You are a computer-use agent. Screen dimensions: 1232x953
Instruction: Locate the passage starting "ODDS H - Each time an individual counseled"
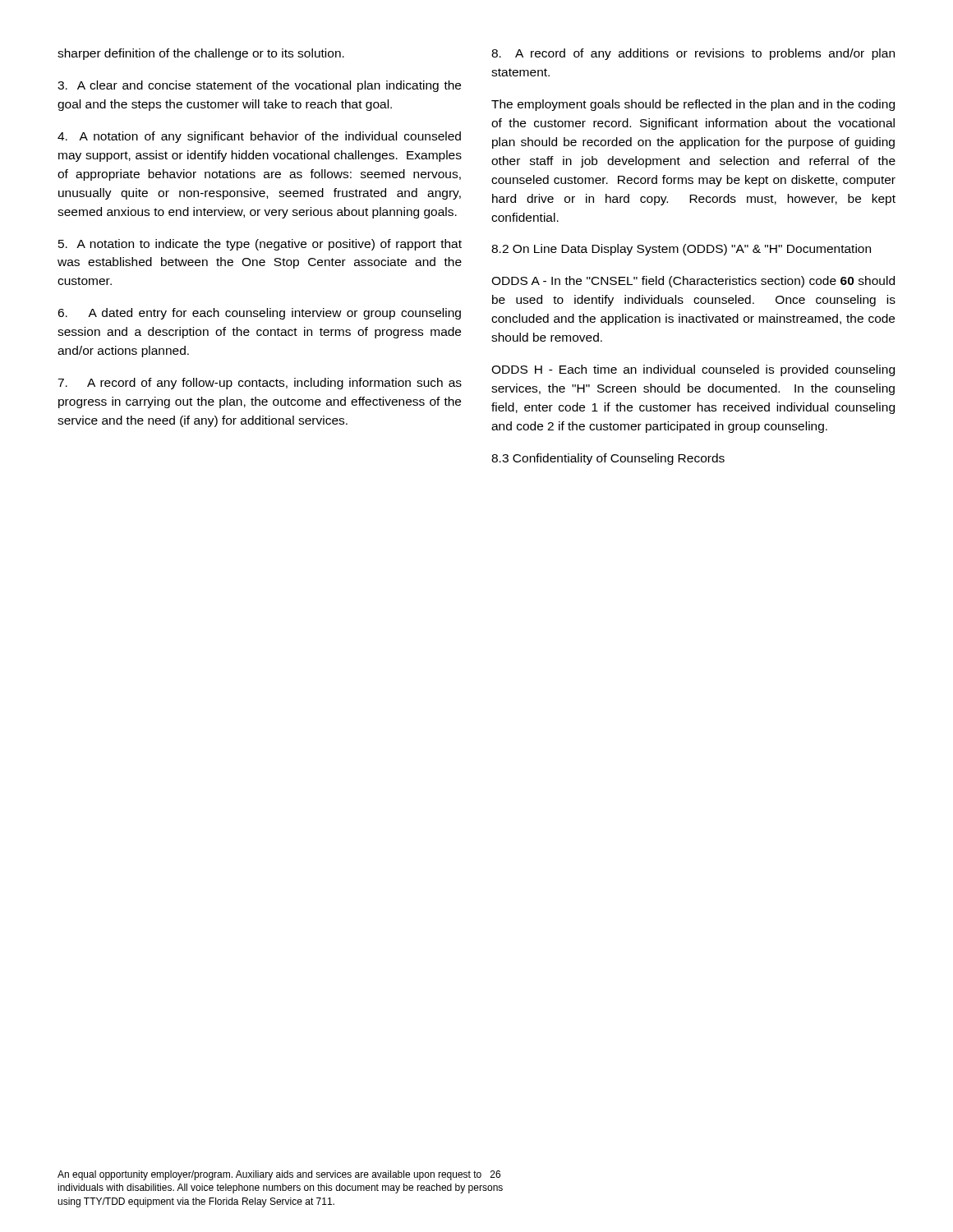[x=693, y=398]
